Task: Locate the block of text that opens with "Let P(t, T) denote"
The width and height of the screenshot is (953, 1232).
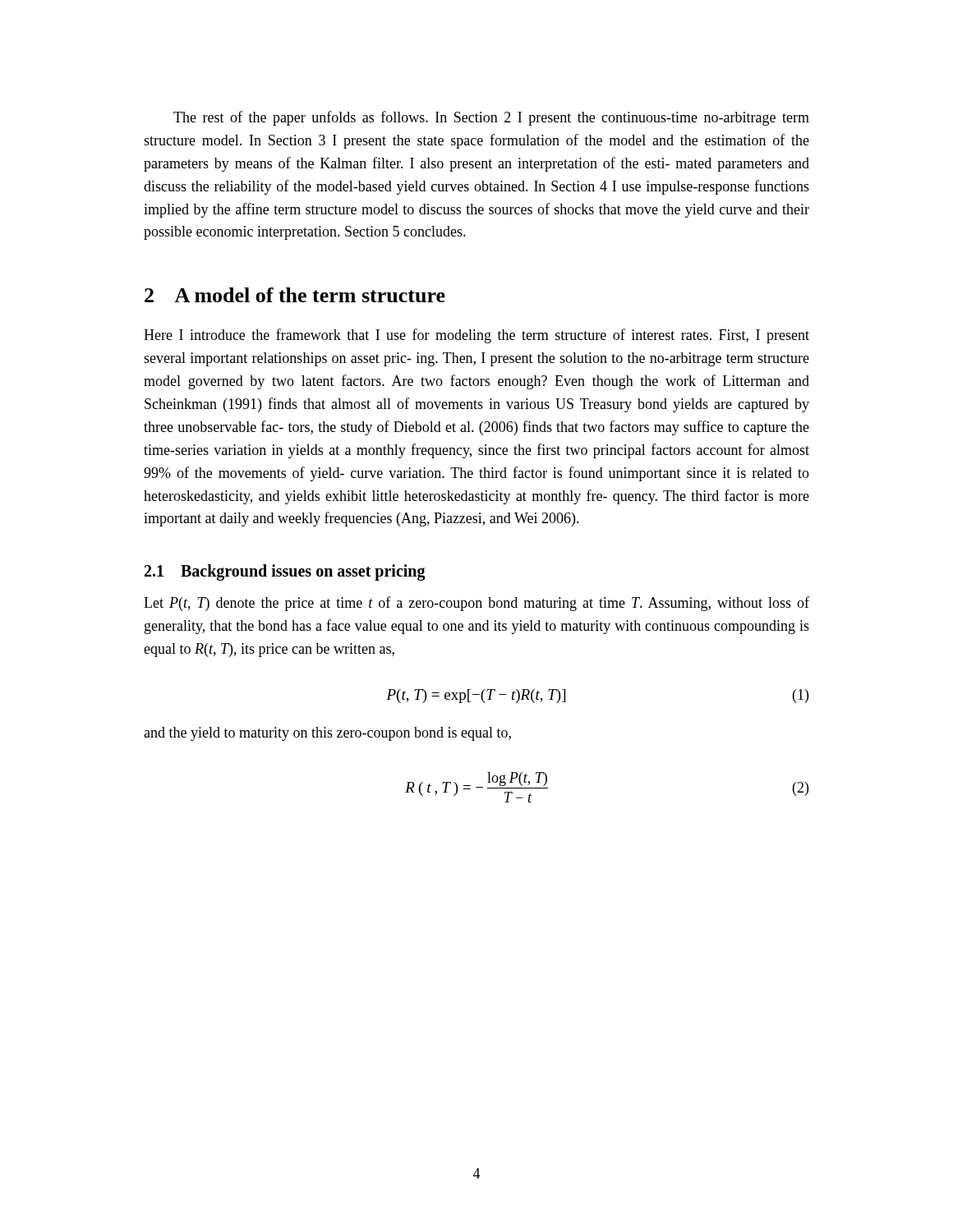Action: [476, 626]
